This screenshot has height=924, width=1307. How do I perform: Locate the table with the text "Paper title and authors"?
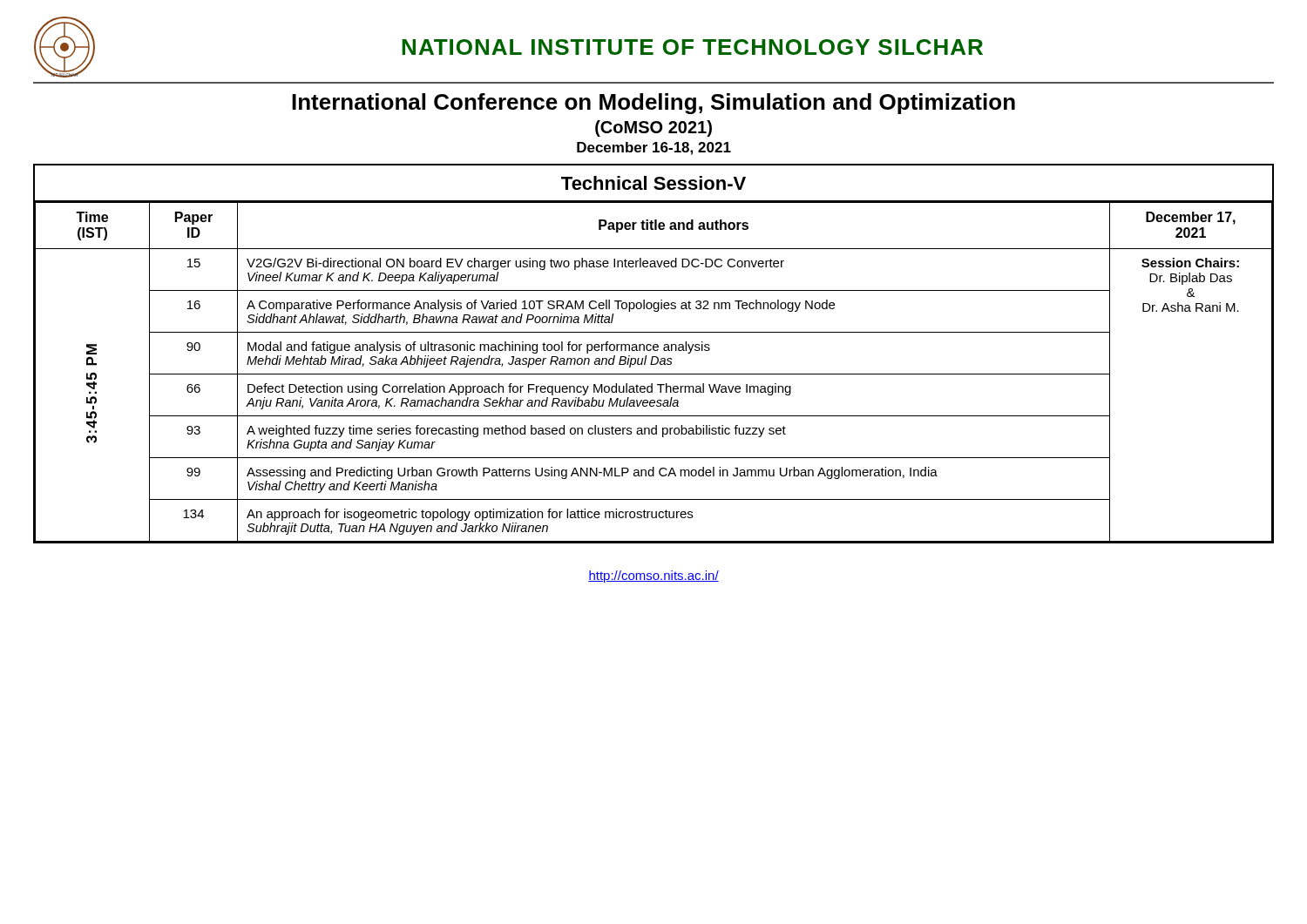pyautogui.click(x=654, y=354)
